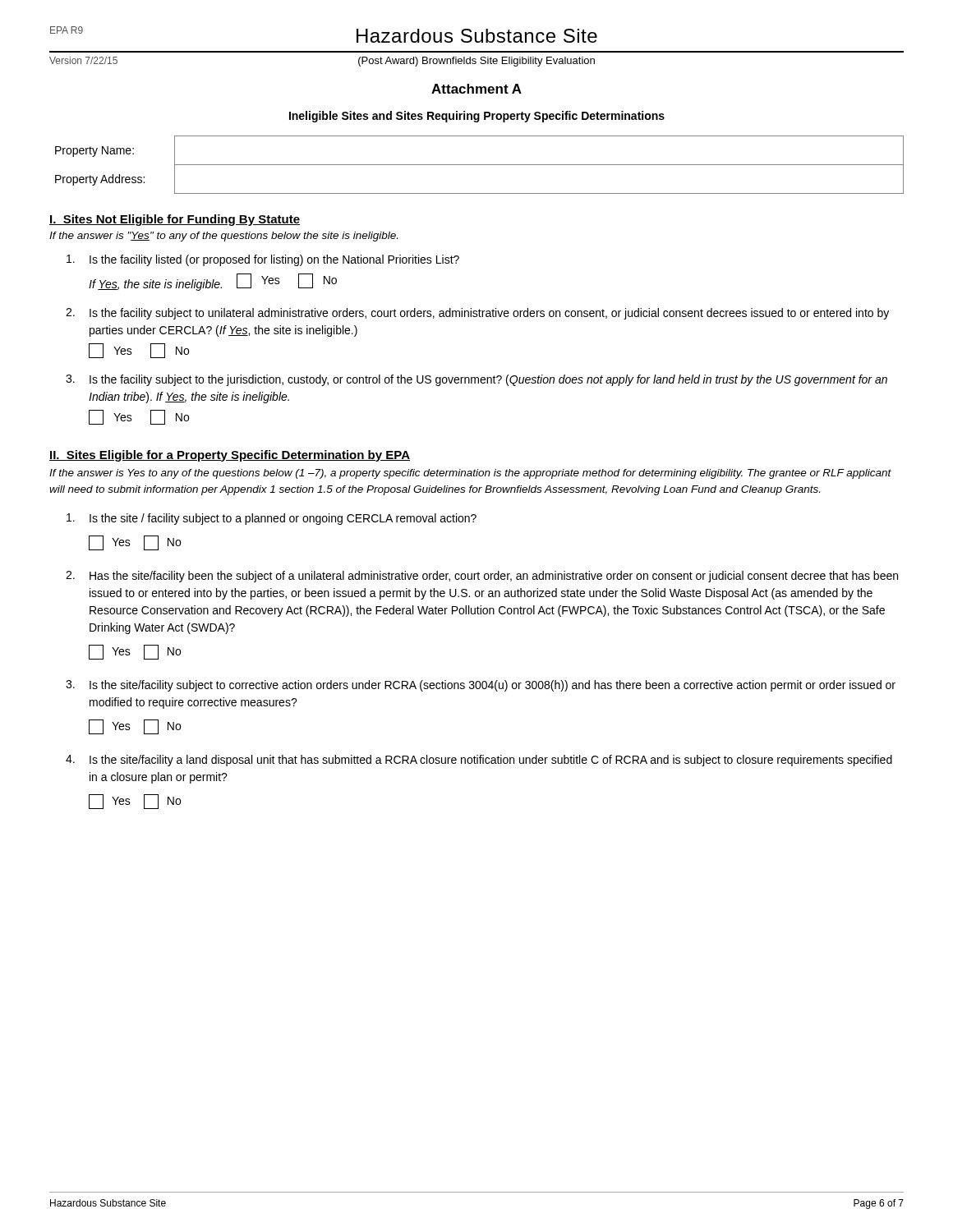
Task: Select the text block with the text "If the answer is Yes to any of"
Action: [x=470, y=481]
